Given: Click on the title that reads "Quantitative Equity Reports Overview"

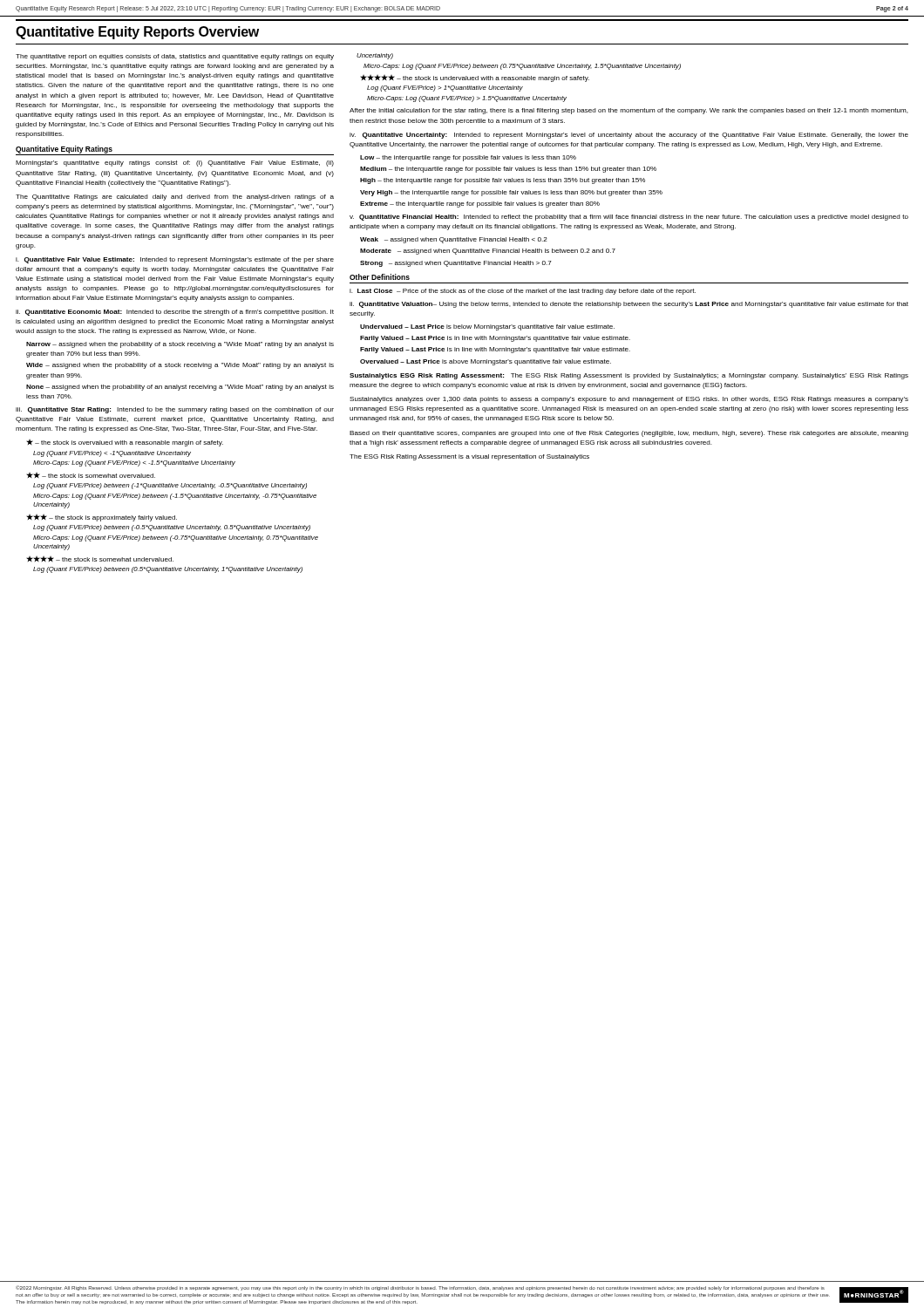Looking at the screenshot, I should click(x=462, y=32).
